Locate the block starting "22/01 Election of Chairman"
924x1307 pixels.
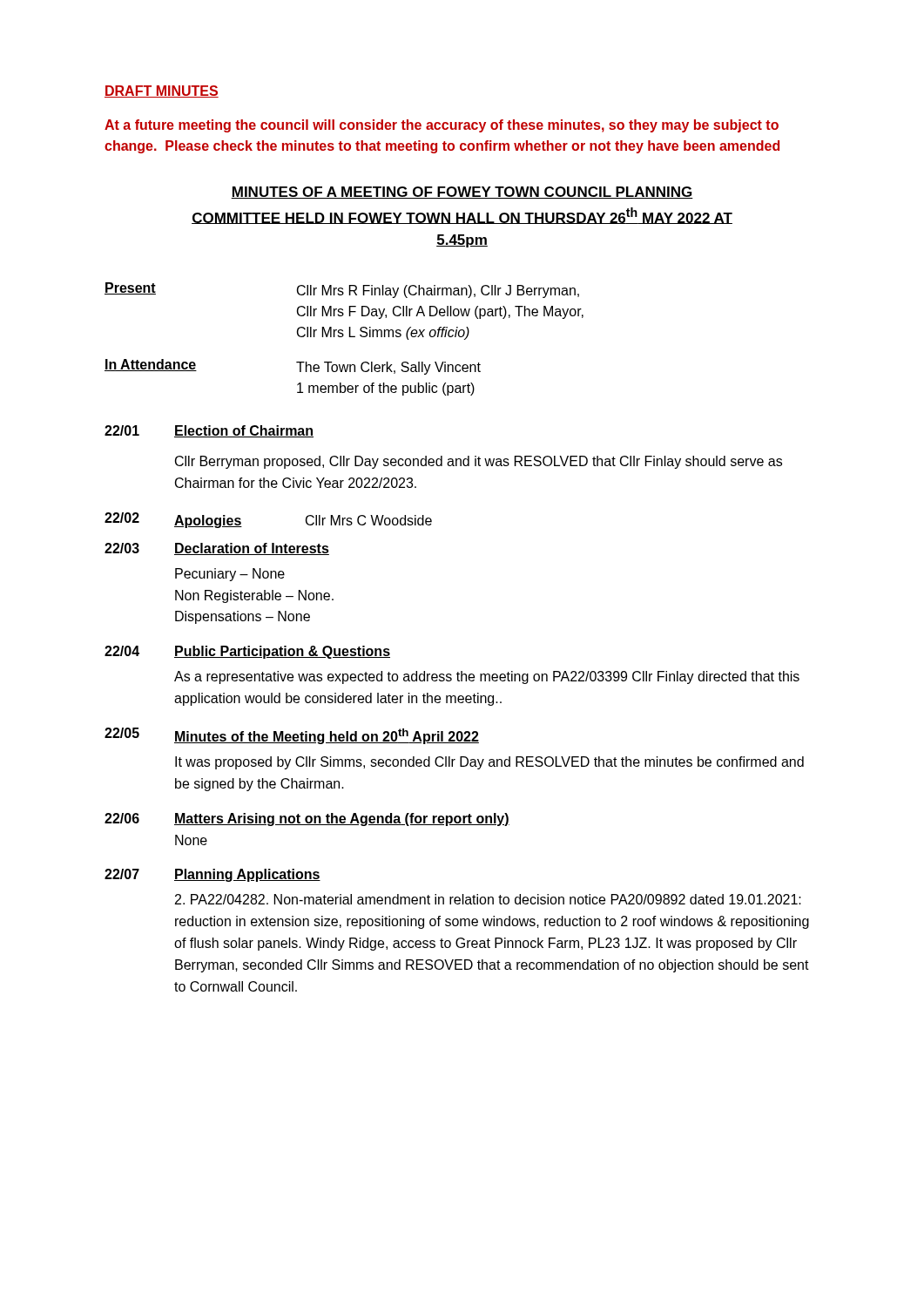click(209, 431)
